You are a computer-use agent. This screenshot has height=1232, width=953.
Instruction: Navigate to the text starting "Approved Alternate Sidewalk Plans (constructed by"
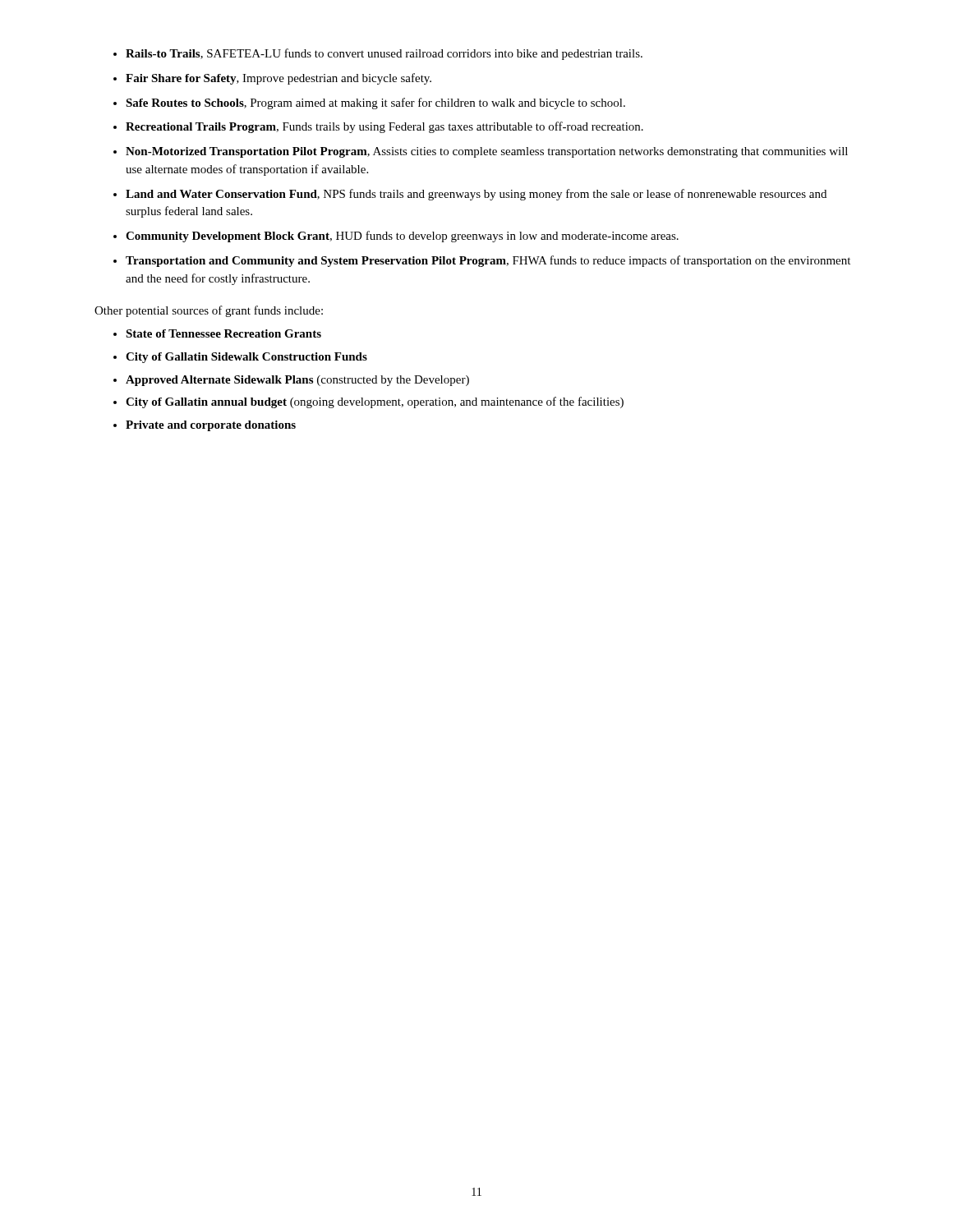[x=298, y=379]
